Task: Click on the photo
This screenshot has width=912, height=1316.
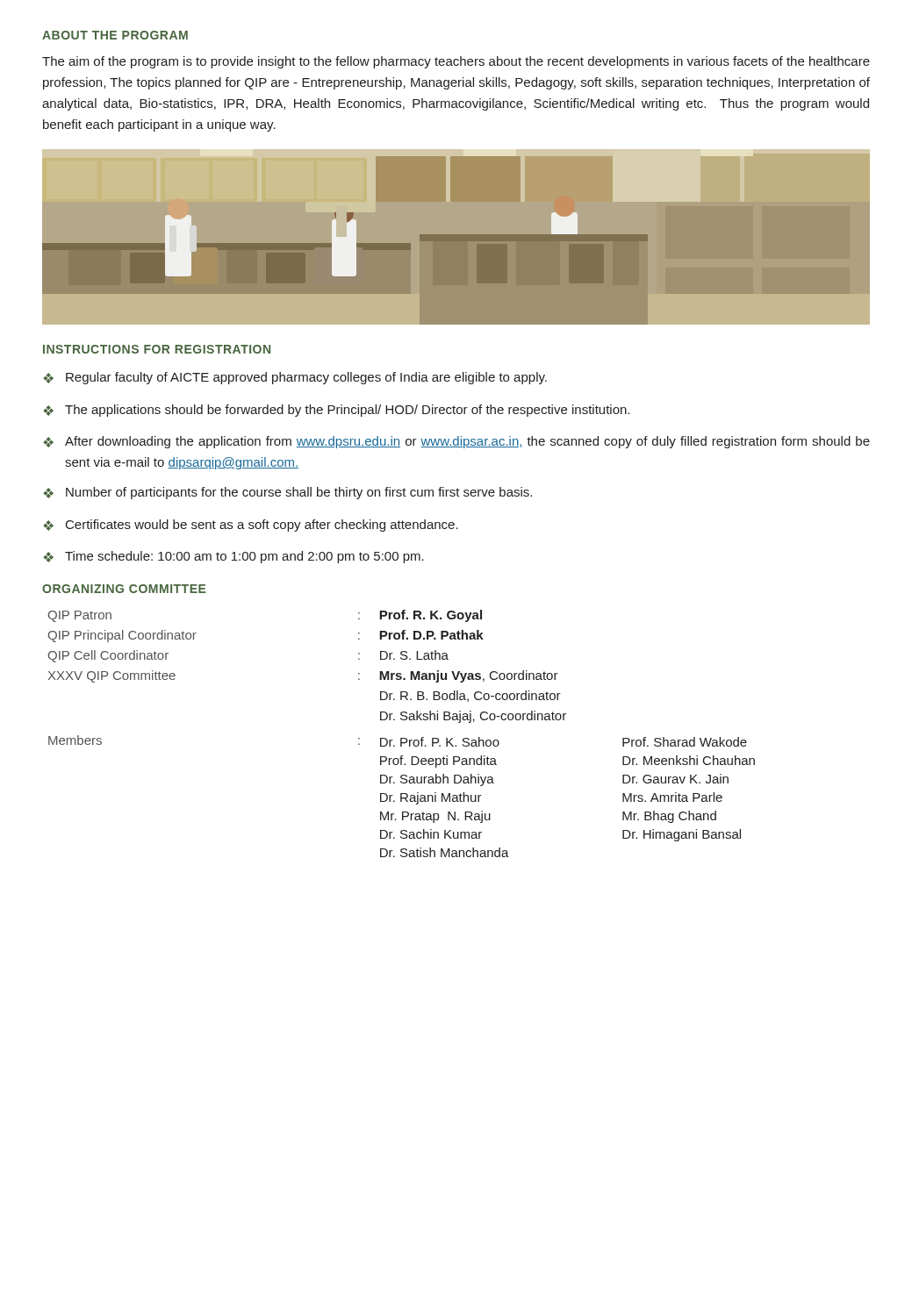Action: 456,237
